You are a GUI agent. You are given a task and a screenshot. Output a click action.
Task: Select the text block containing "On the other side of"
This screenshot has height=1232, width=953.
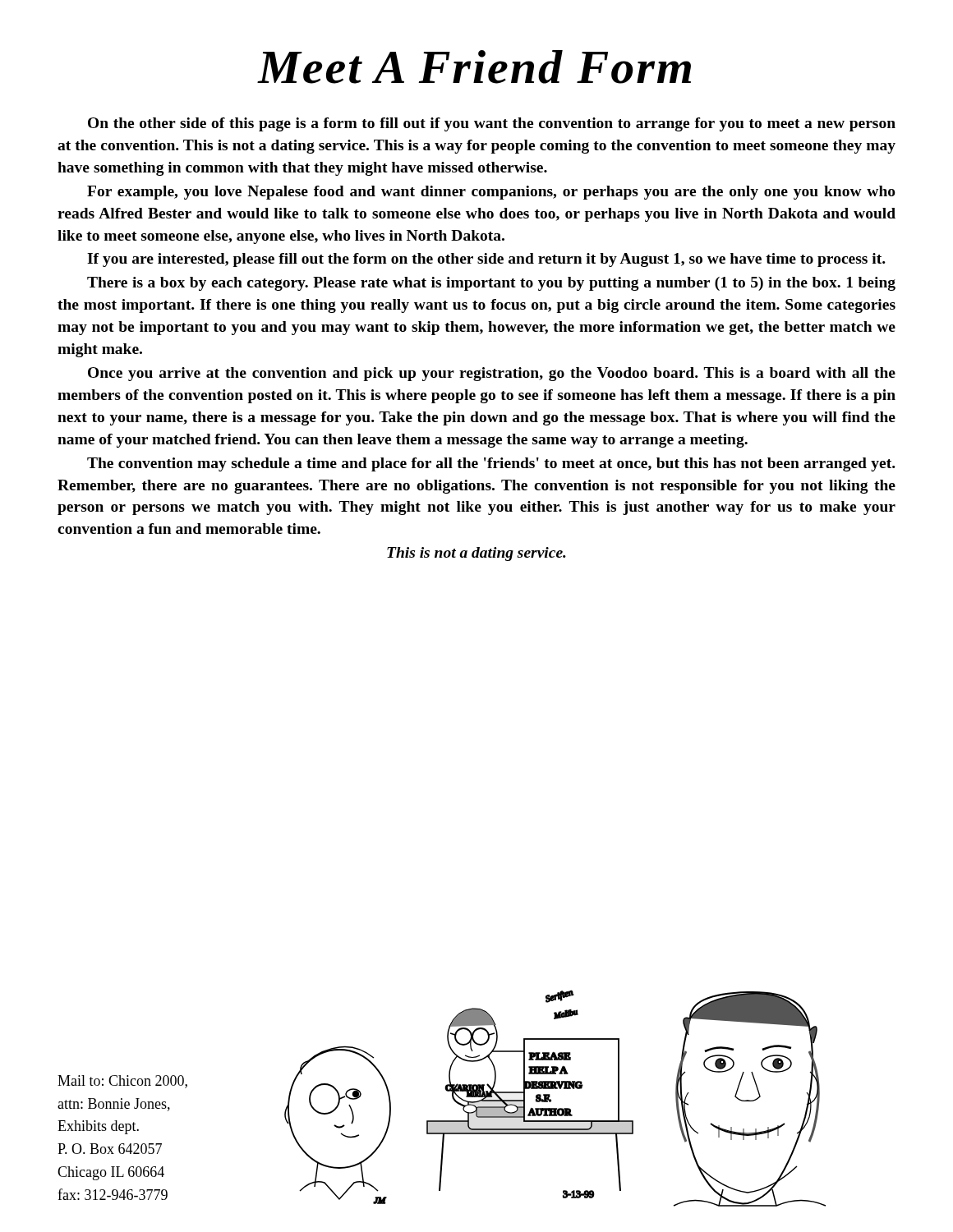476,327
